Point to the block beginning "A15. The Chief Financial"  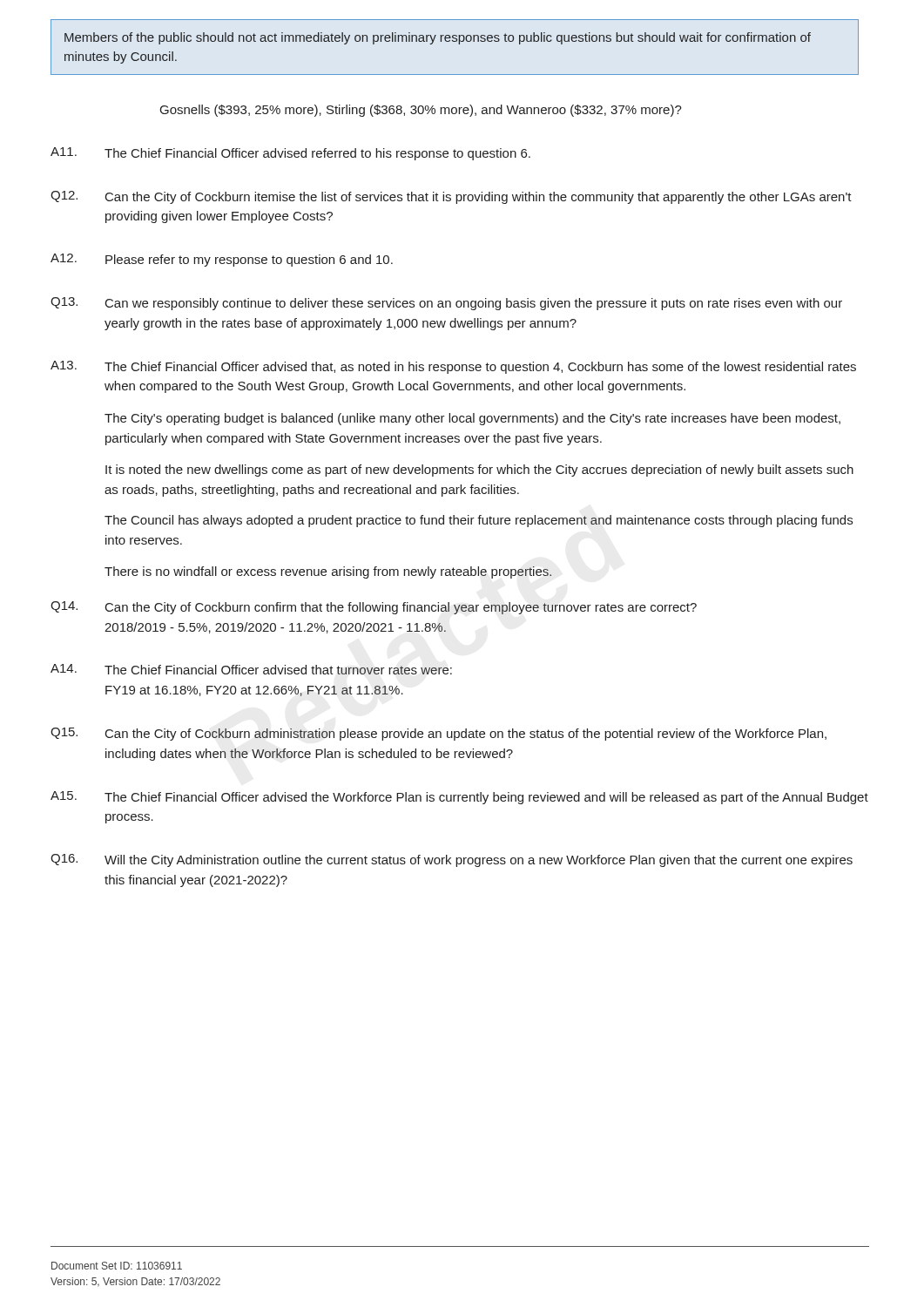[x=460, y=807]
